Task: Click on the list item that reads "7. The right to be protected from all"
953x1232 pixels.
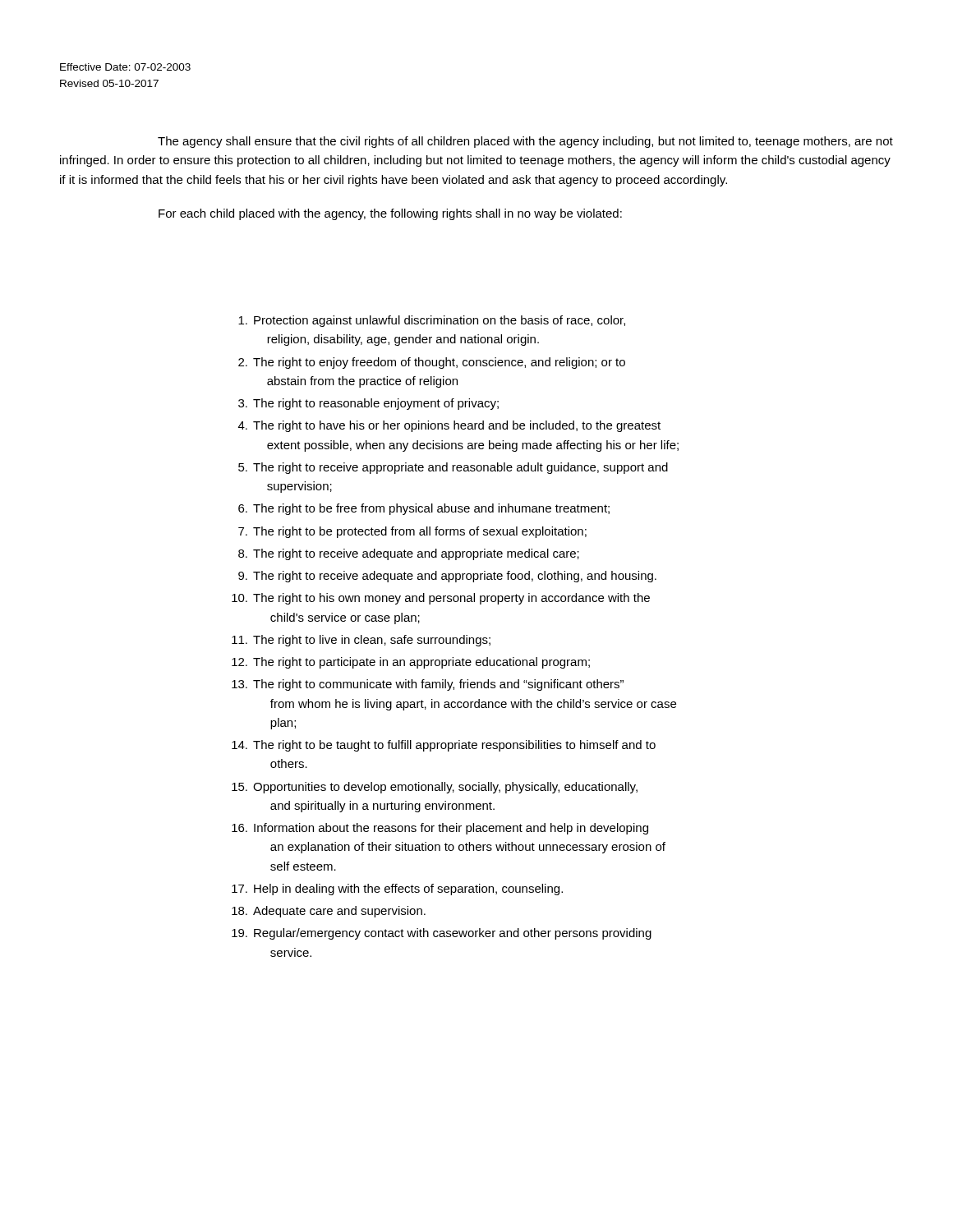Action: tap(559, 531)
